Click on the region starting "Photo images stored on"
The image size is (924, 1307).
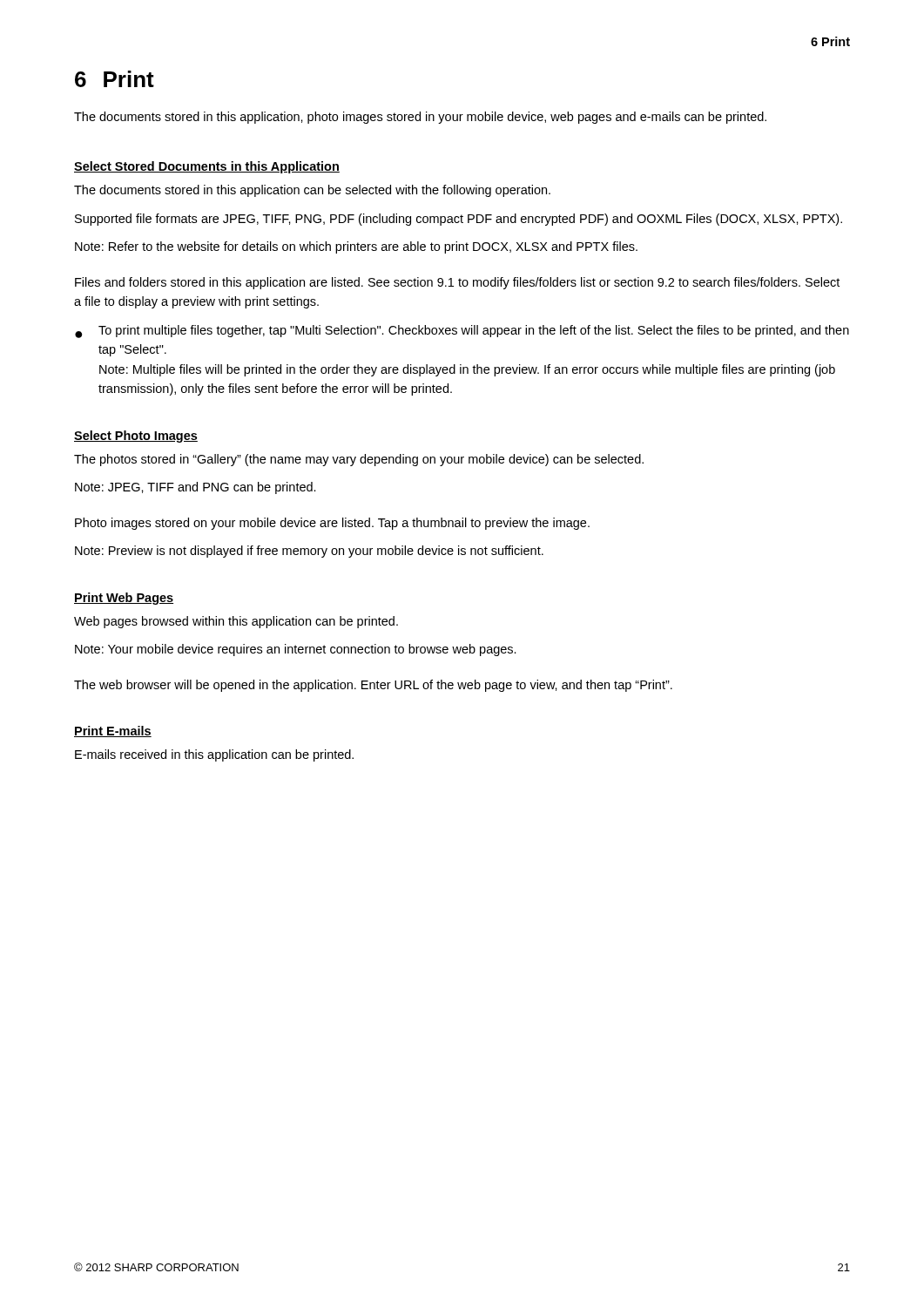[x=332, y=522]
